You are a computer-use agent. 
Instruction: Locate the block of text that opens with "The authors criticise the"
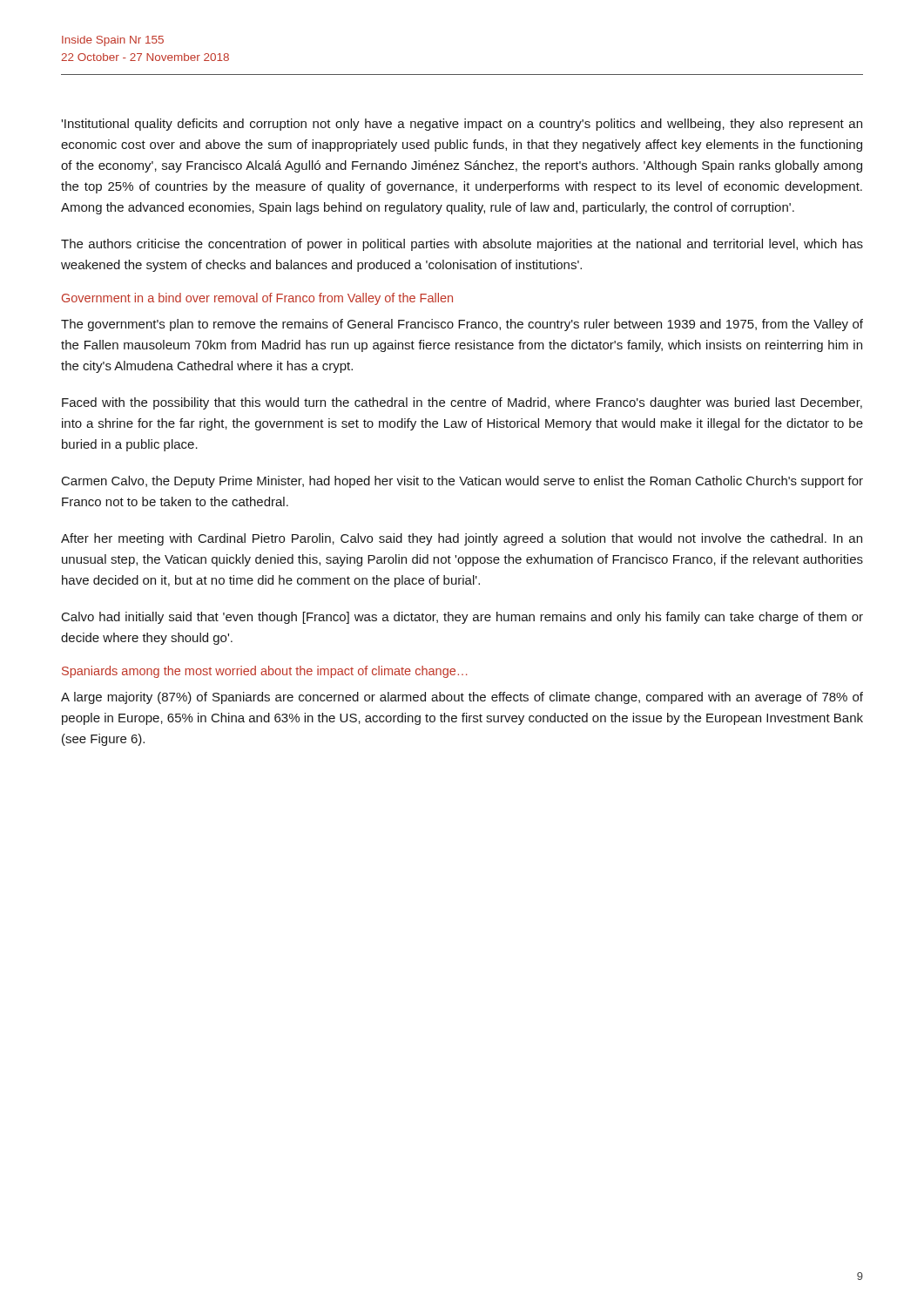pyautogui.click(x=462, y=254)
